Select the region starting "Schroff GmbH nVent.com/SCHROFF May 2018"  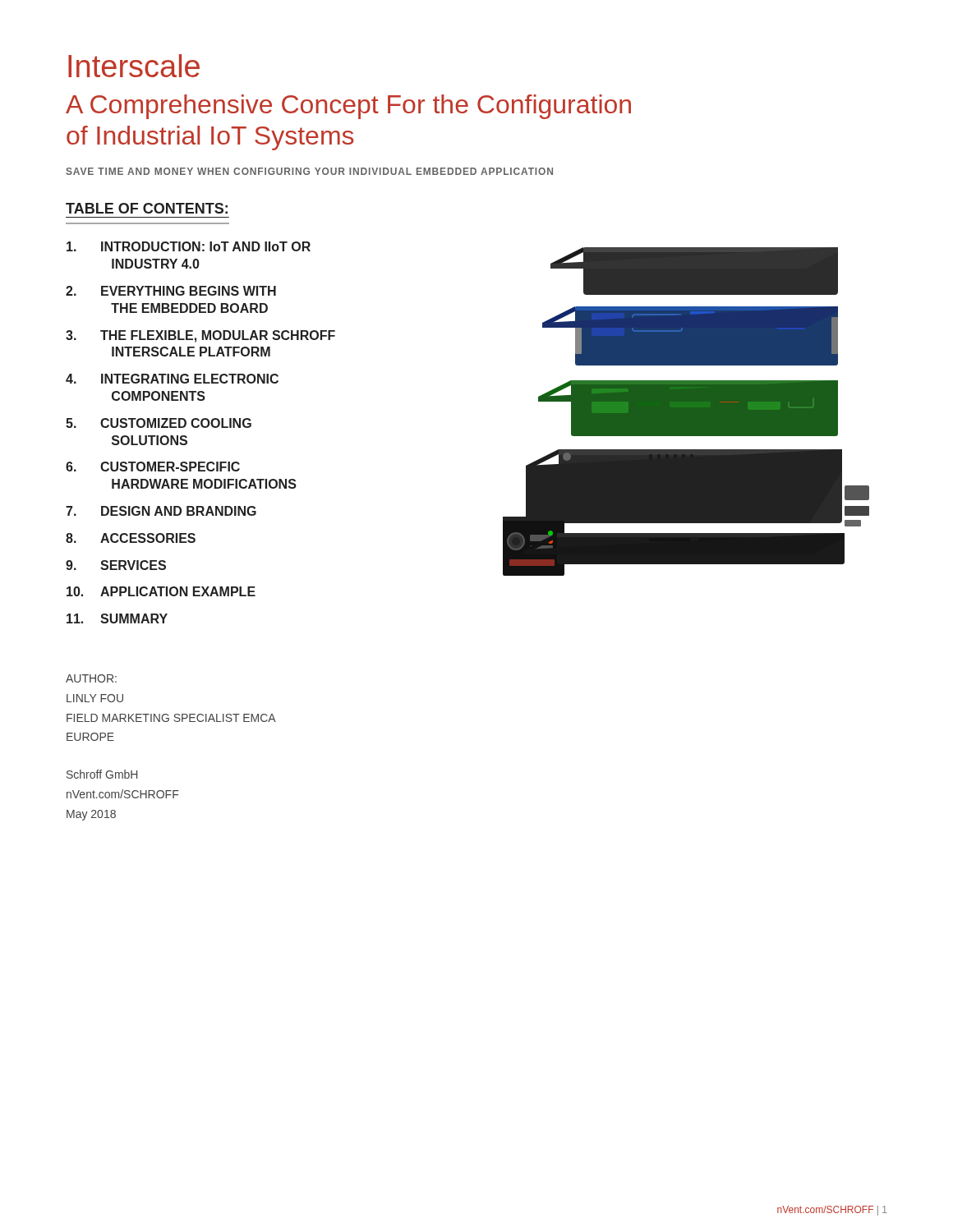(x=122, y=794)
